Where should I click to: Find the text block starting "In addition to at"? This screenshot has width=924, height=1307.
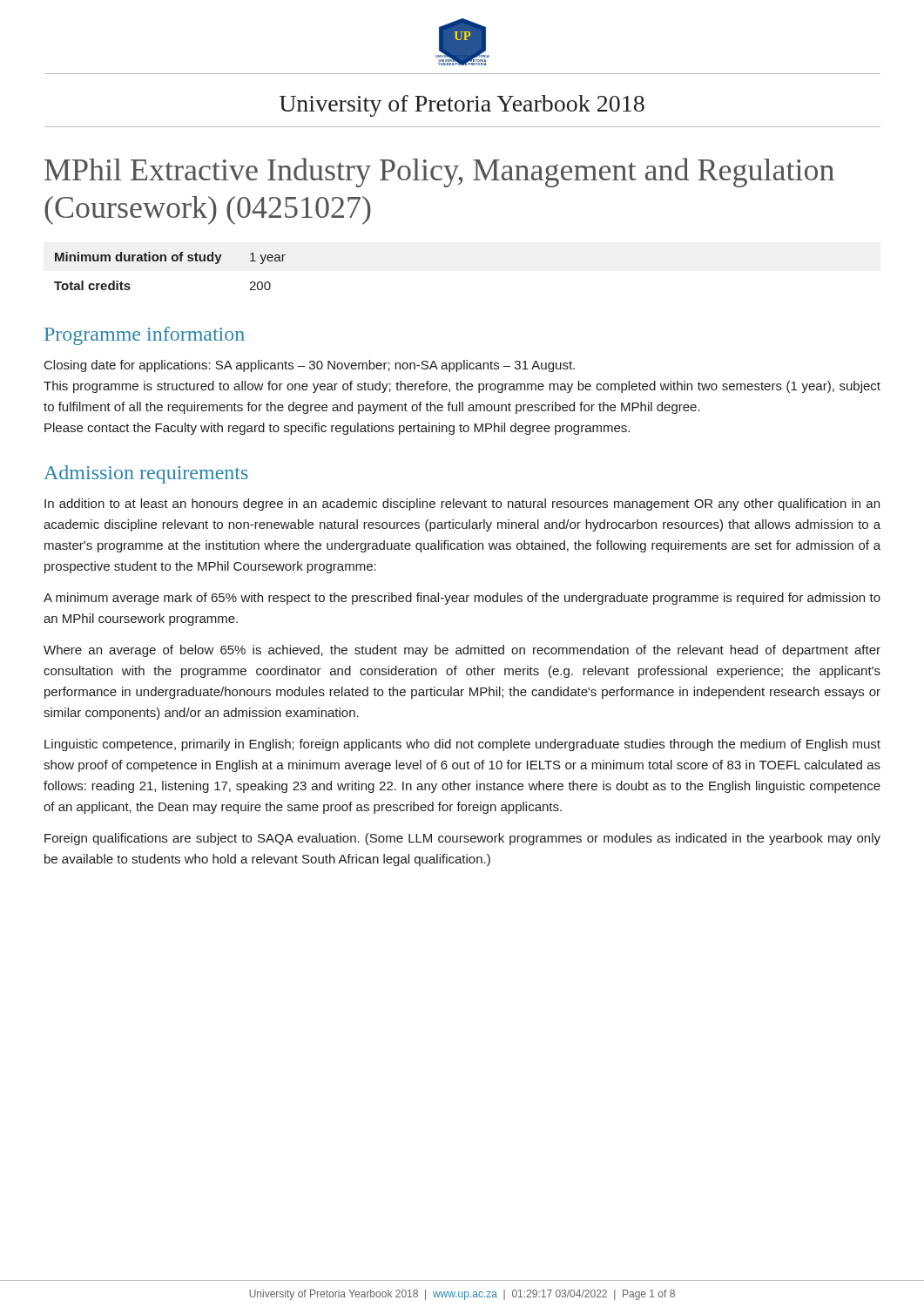462,535
